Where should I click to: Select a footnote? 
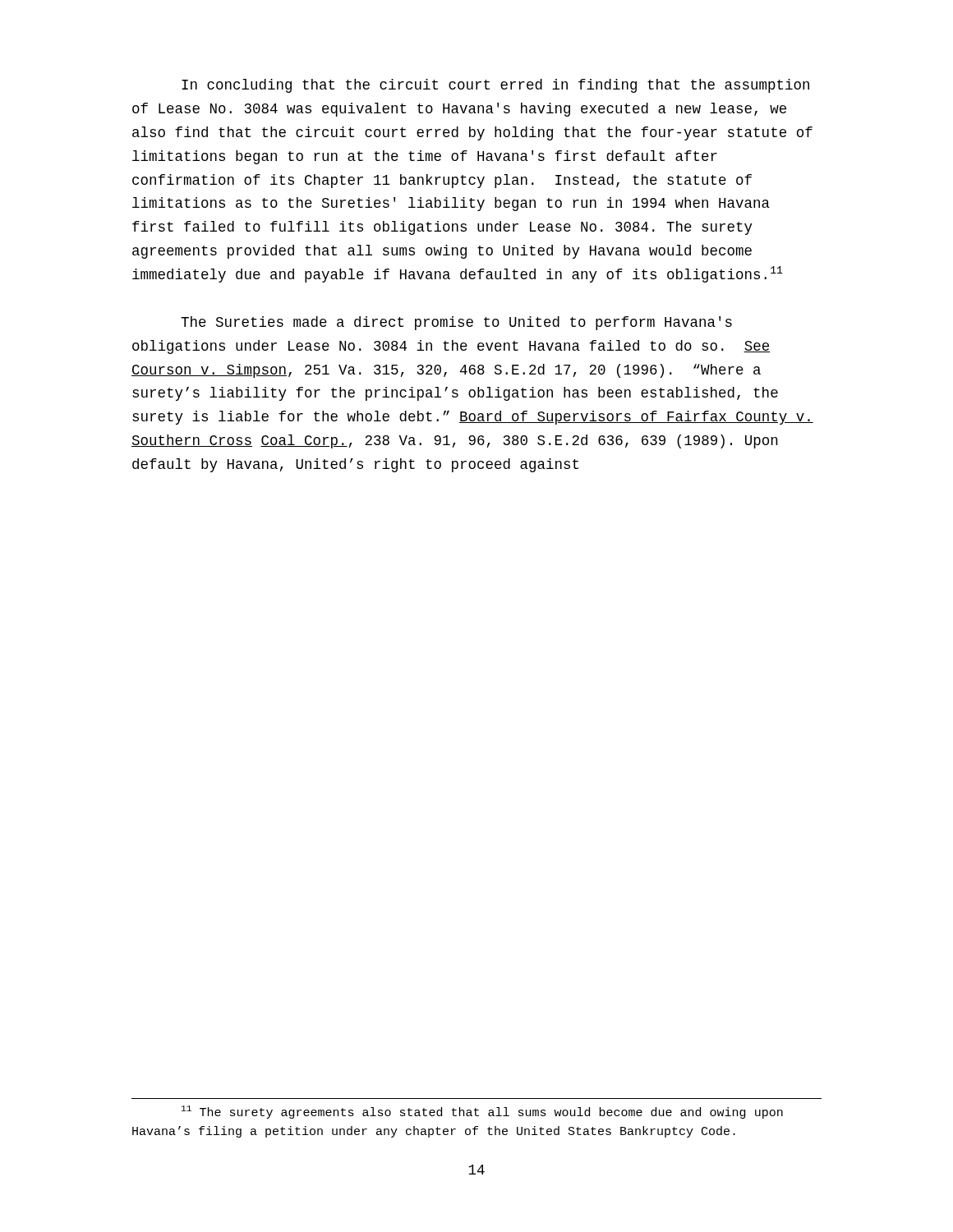point(476,1123)
